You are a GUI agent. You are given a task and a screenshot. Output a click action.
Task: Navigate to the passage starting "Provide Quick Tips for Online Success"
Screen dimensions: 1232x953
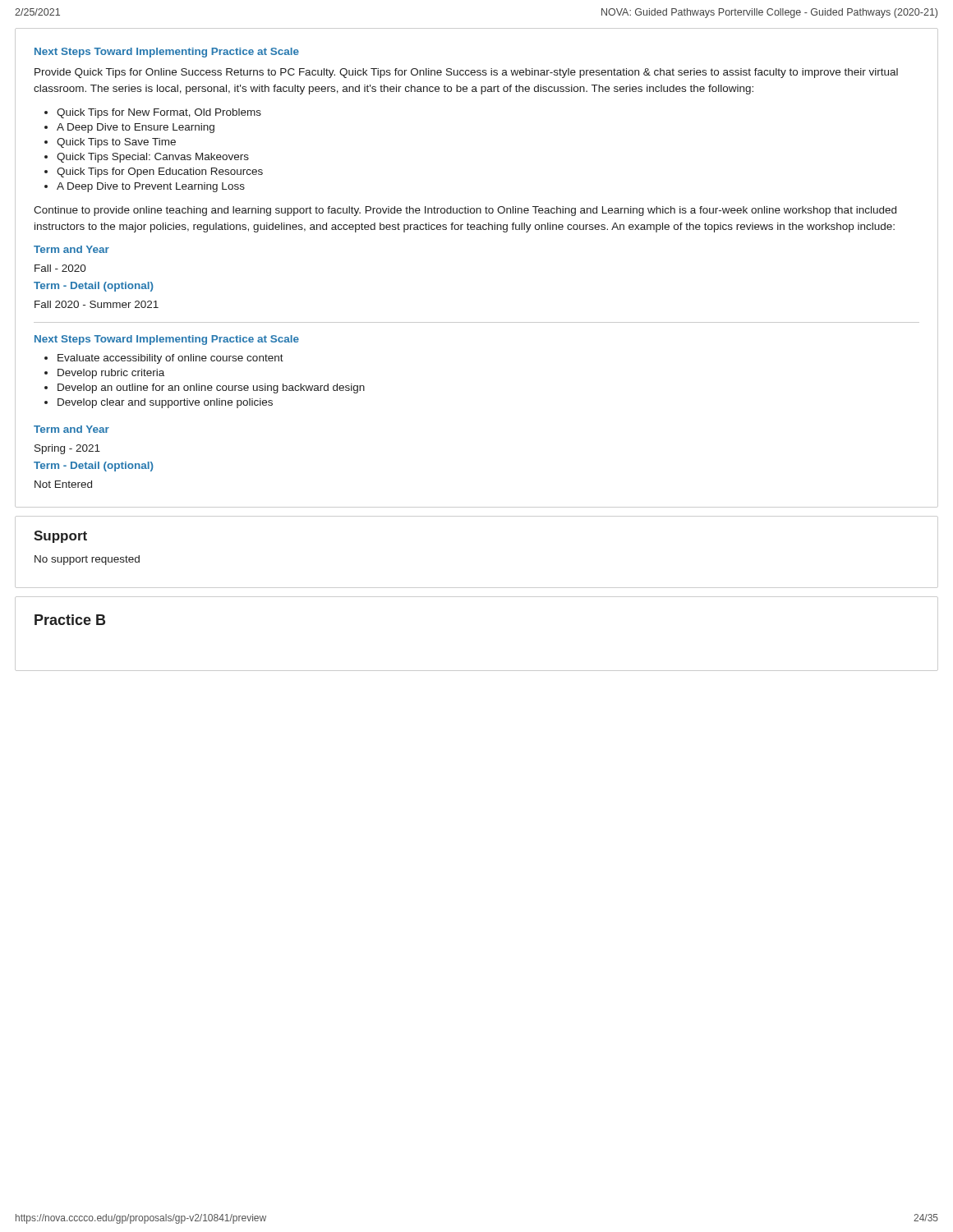466,80
